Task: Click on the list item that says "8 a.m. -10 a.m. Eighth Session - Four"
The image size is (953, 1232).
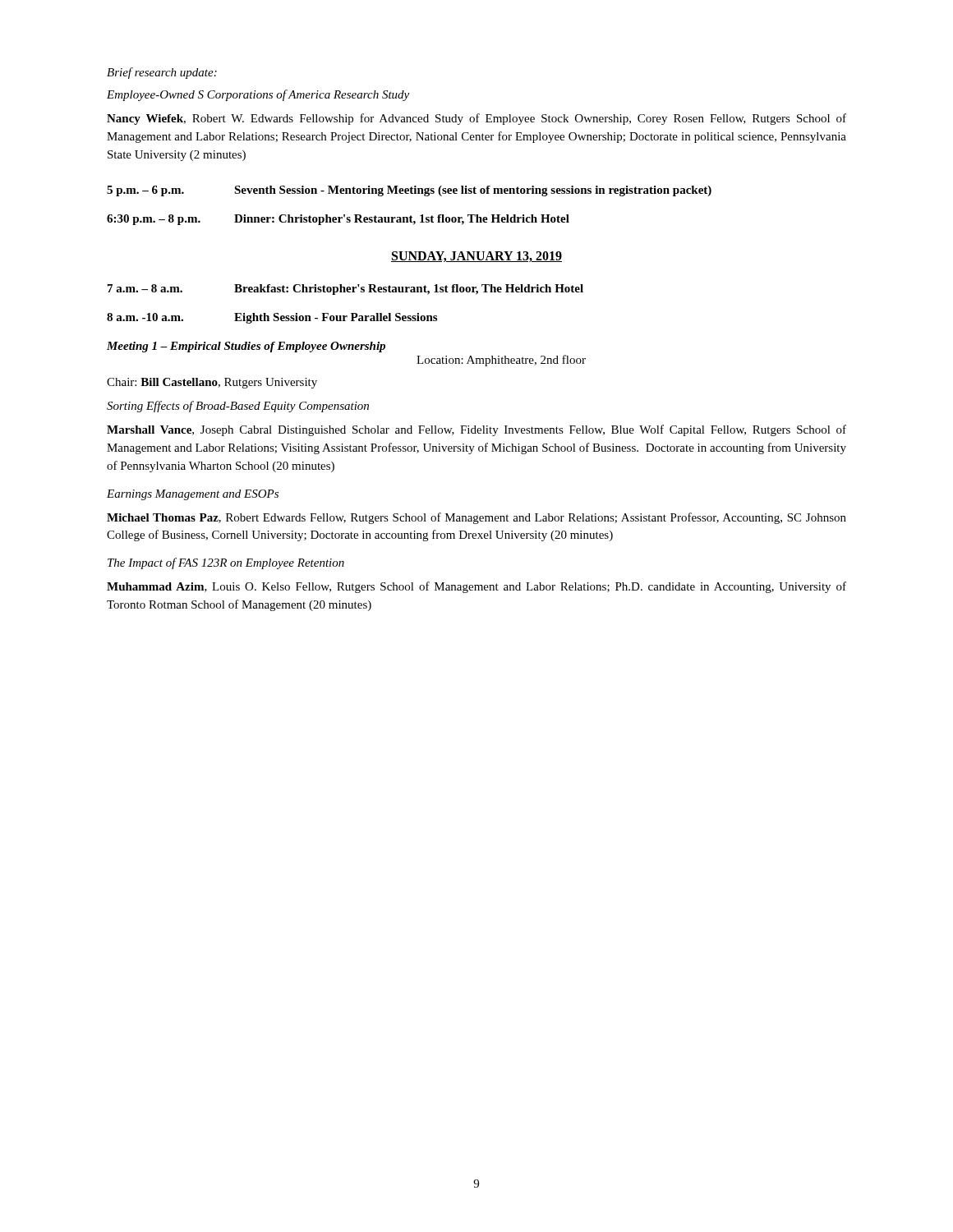Action: [x=272, y=318]
